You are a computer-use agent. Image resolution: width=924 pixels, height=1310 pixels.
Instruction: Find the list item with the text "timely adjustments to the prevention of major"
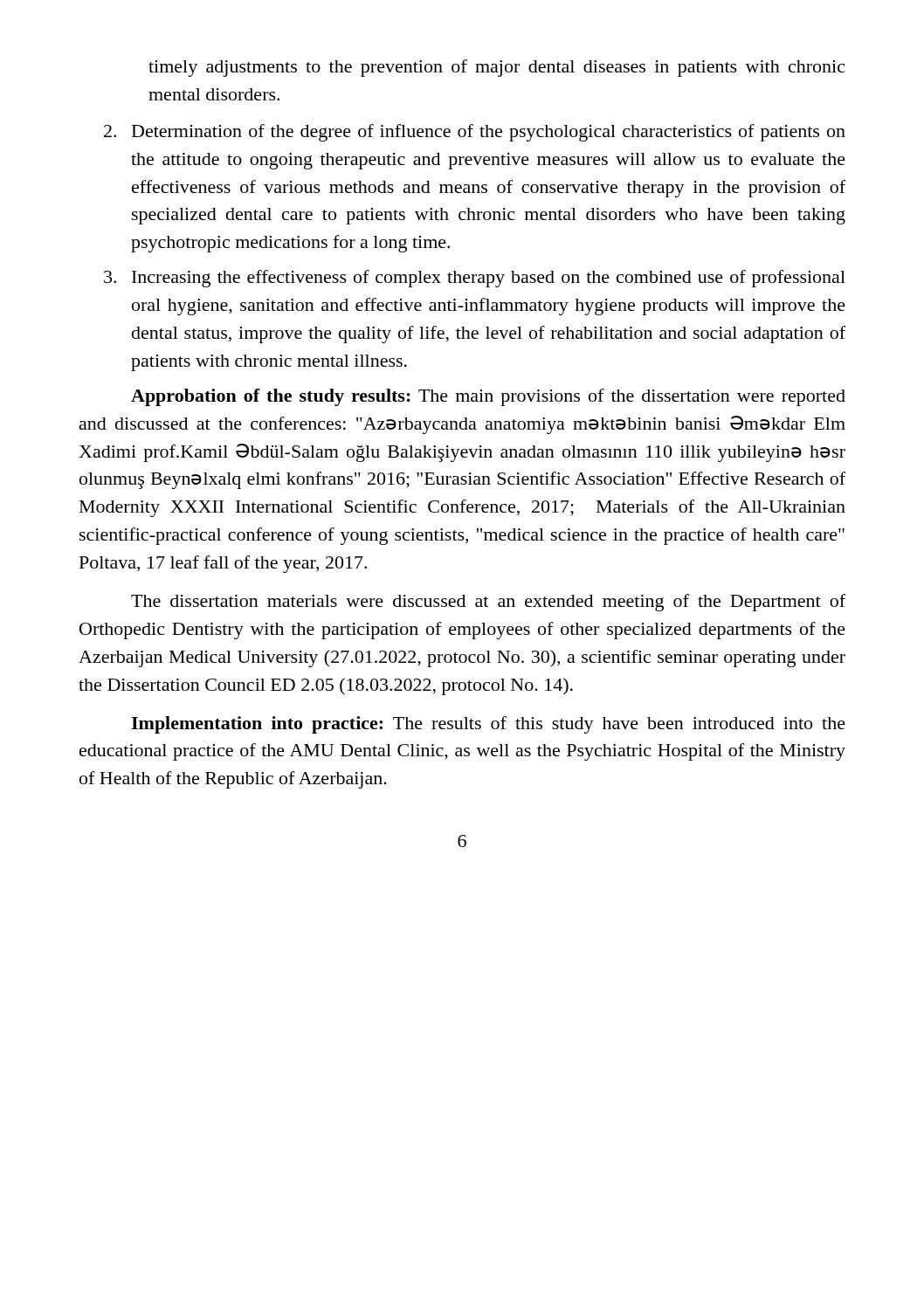point(497,80)
